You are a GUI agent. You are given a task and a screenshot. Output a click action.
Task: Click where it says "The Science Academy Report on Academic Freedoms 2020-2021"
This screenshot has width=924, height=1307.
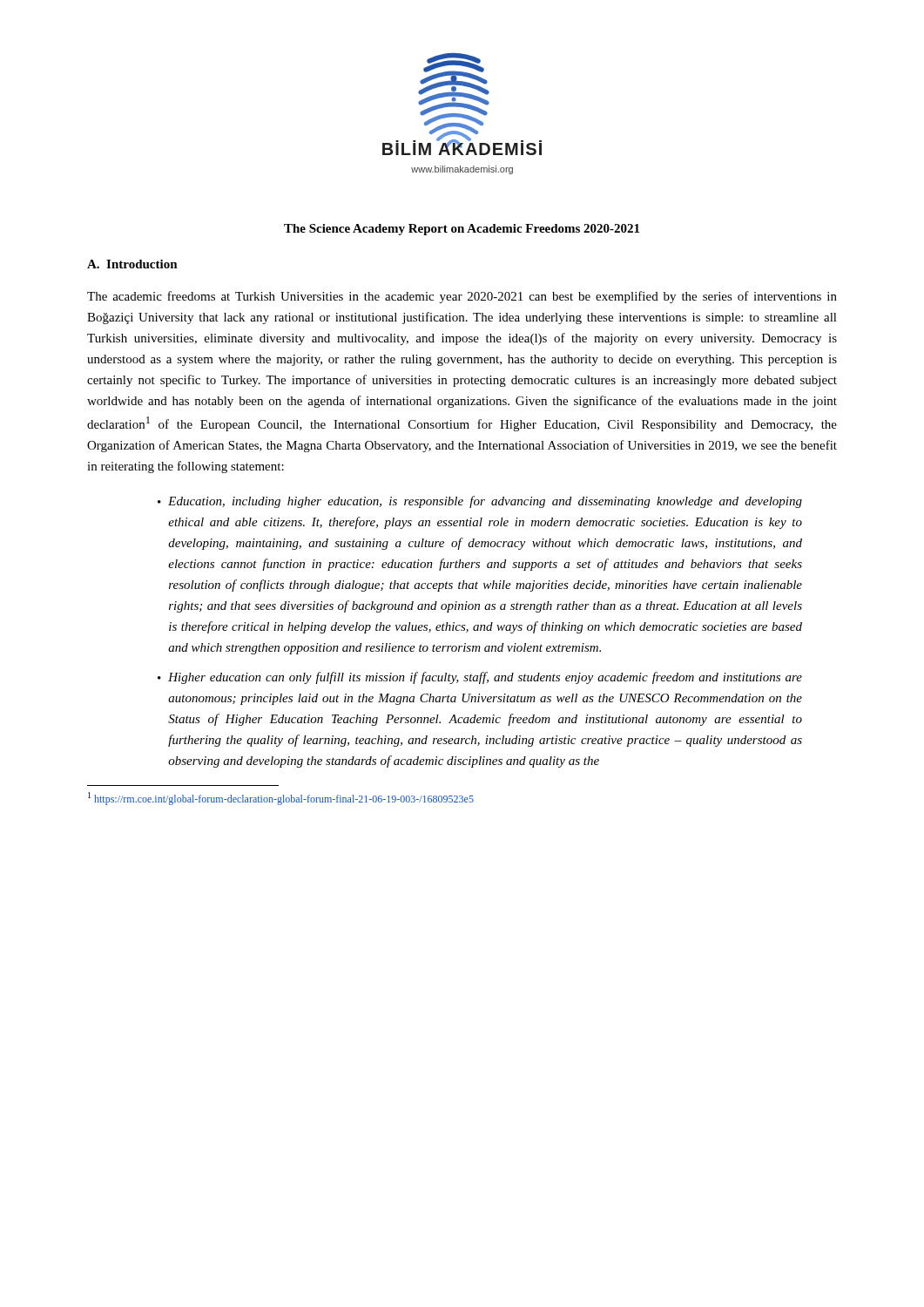coord(462,228)
